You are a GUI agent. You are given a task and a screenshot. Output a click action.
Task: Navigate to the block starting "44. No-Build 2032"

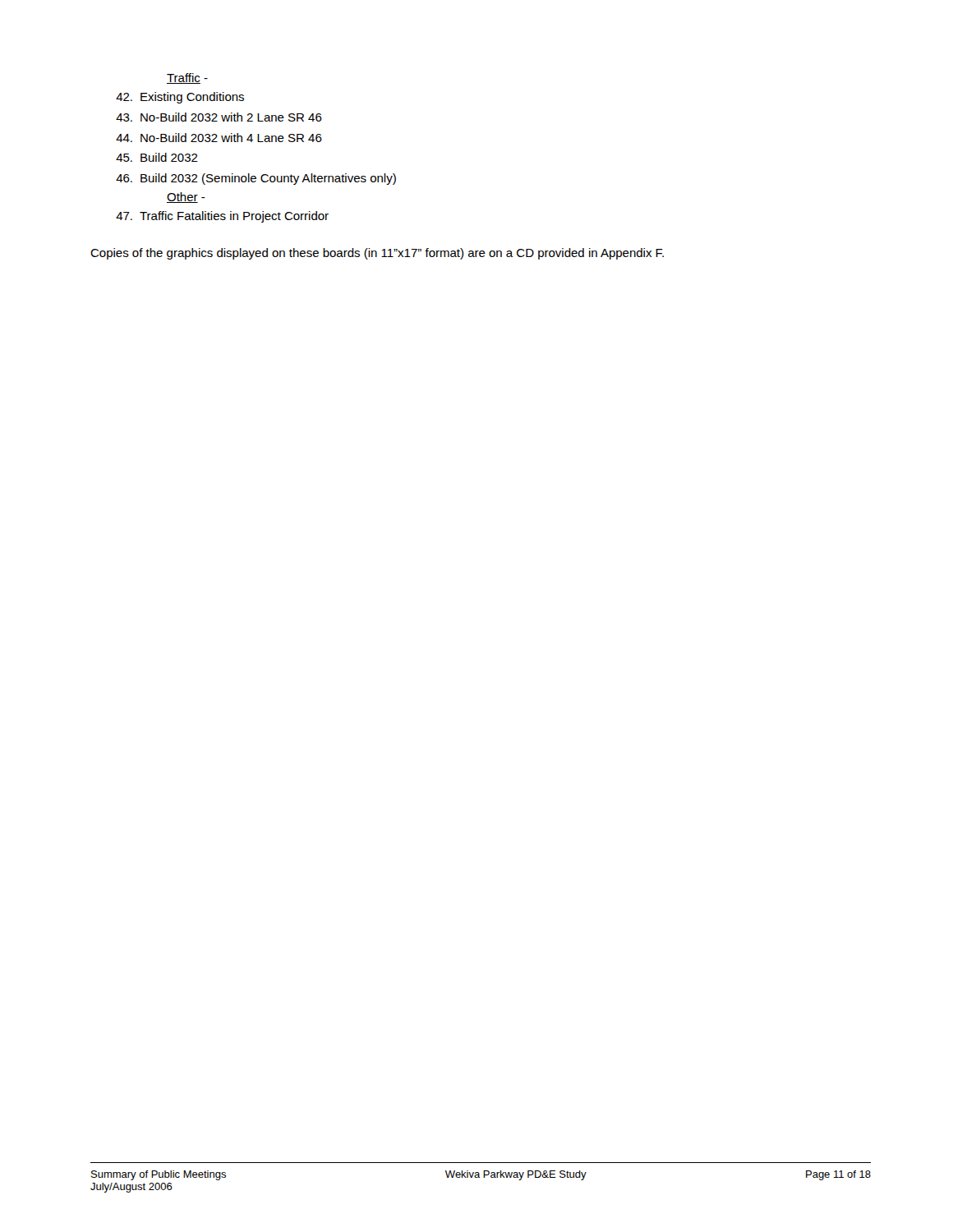[x=206, y=137]
